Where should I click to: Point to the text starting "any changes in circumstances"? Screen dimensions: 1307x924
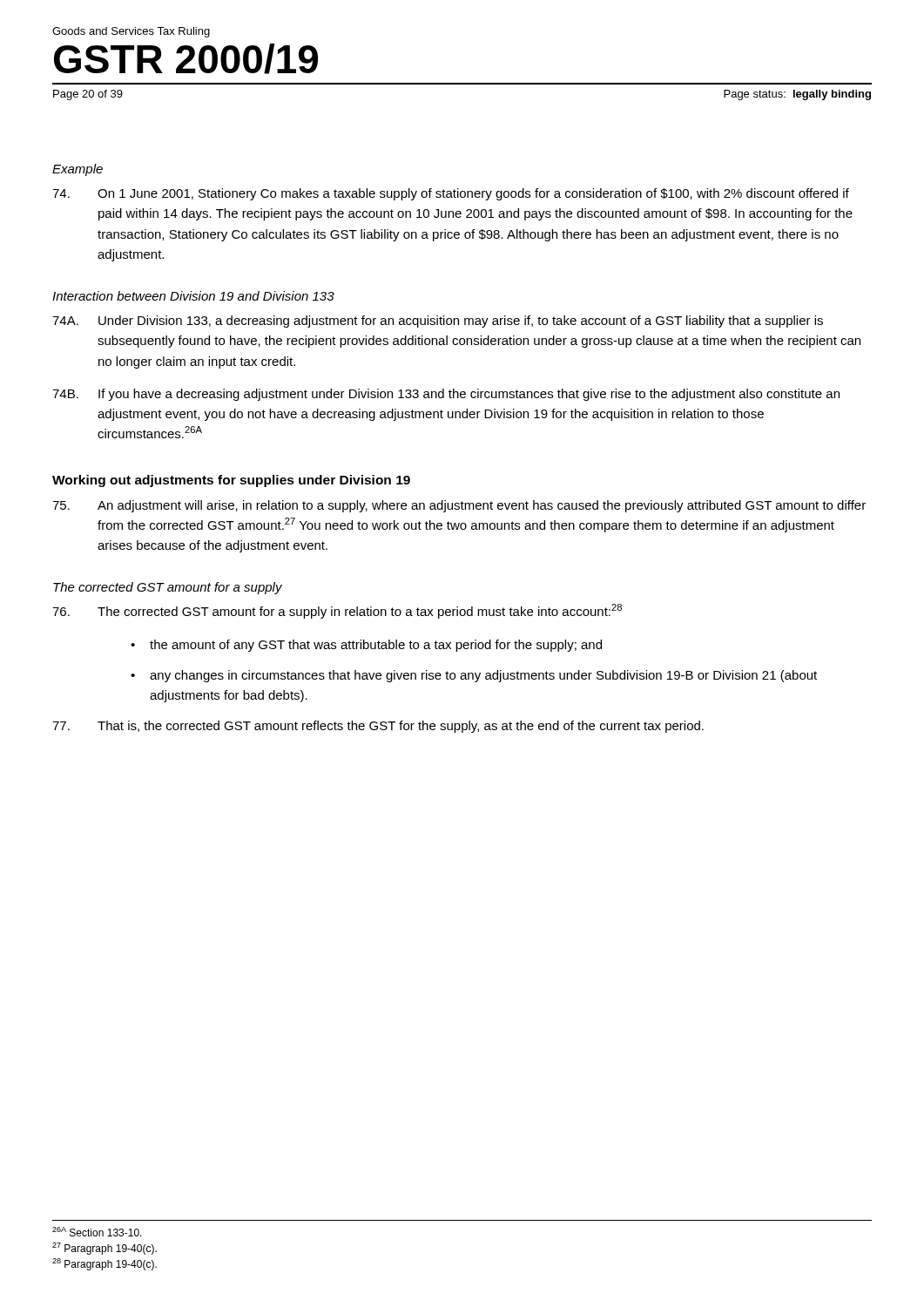click(x=483, y=685)
